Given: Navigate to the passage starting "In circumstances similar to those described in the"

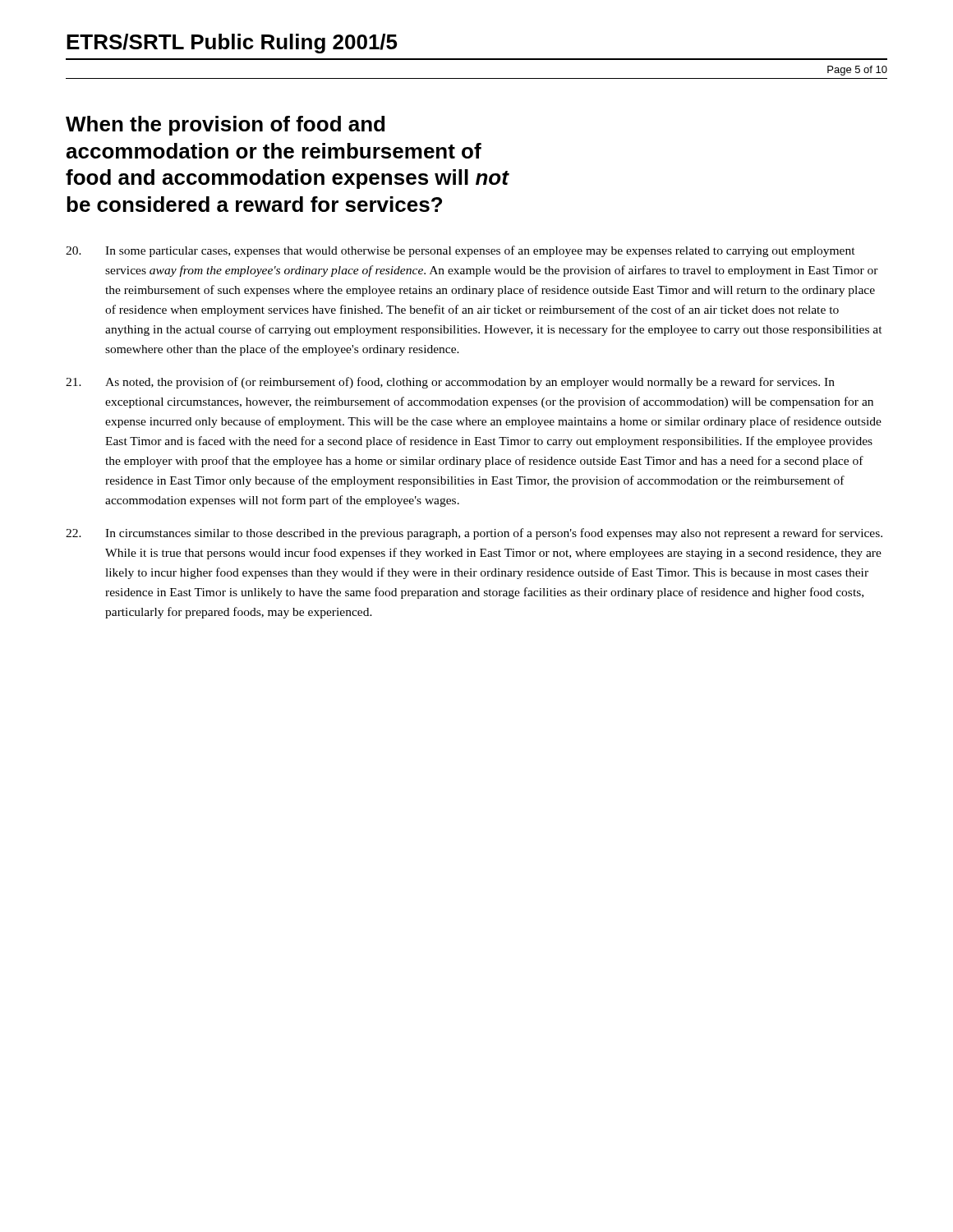Looking at the screenshot, I should click(x=475, y=573).
